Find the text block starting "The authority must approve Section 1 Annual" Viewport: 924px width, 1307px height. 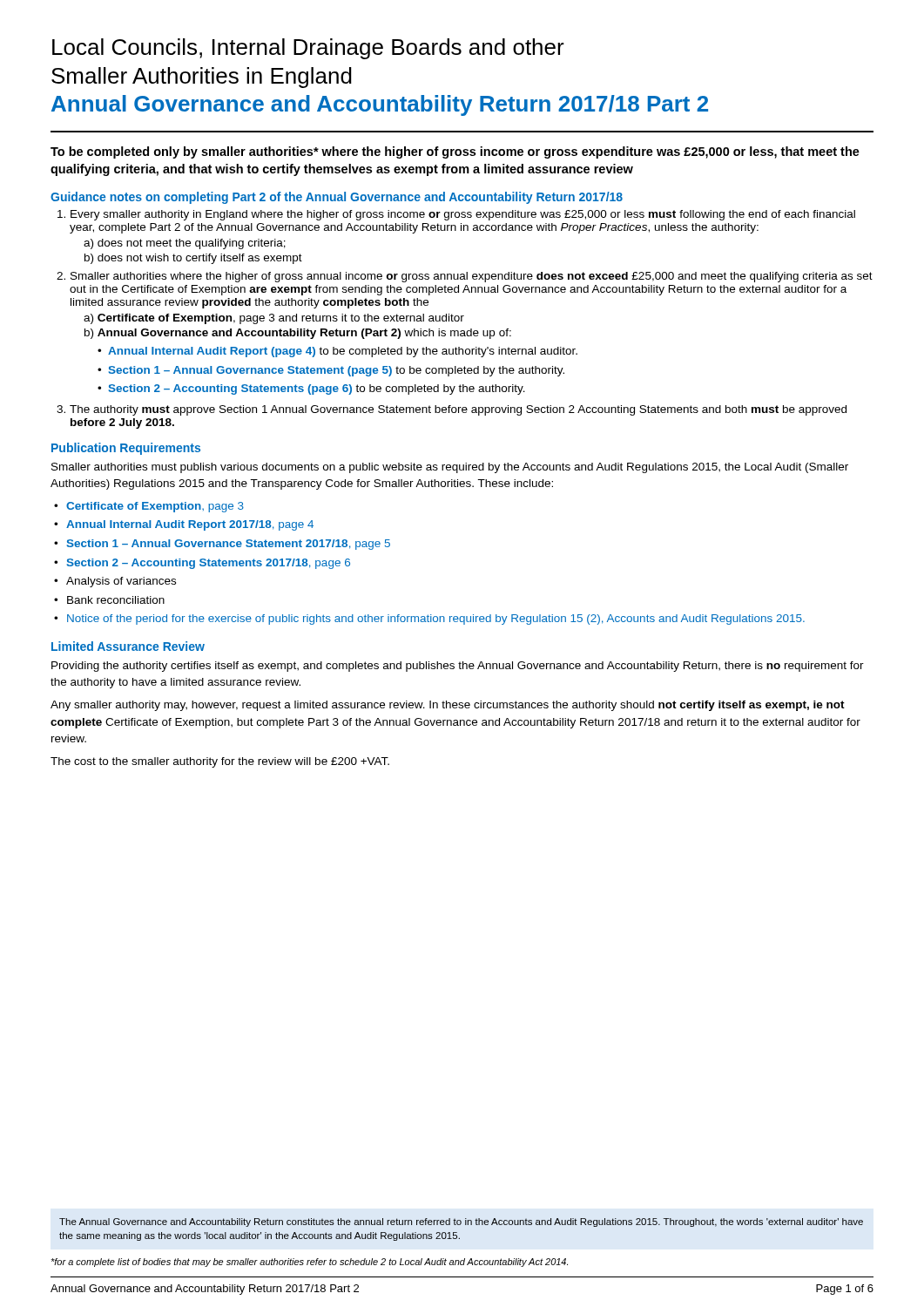point(472,415)
